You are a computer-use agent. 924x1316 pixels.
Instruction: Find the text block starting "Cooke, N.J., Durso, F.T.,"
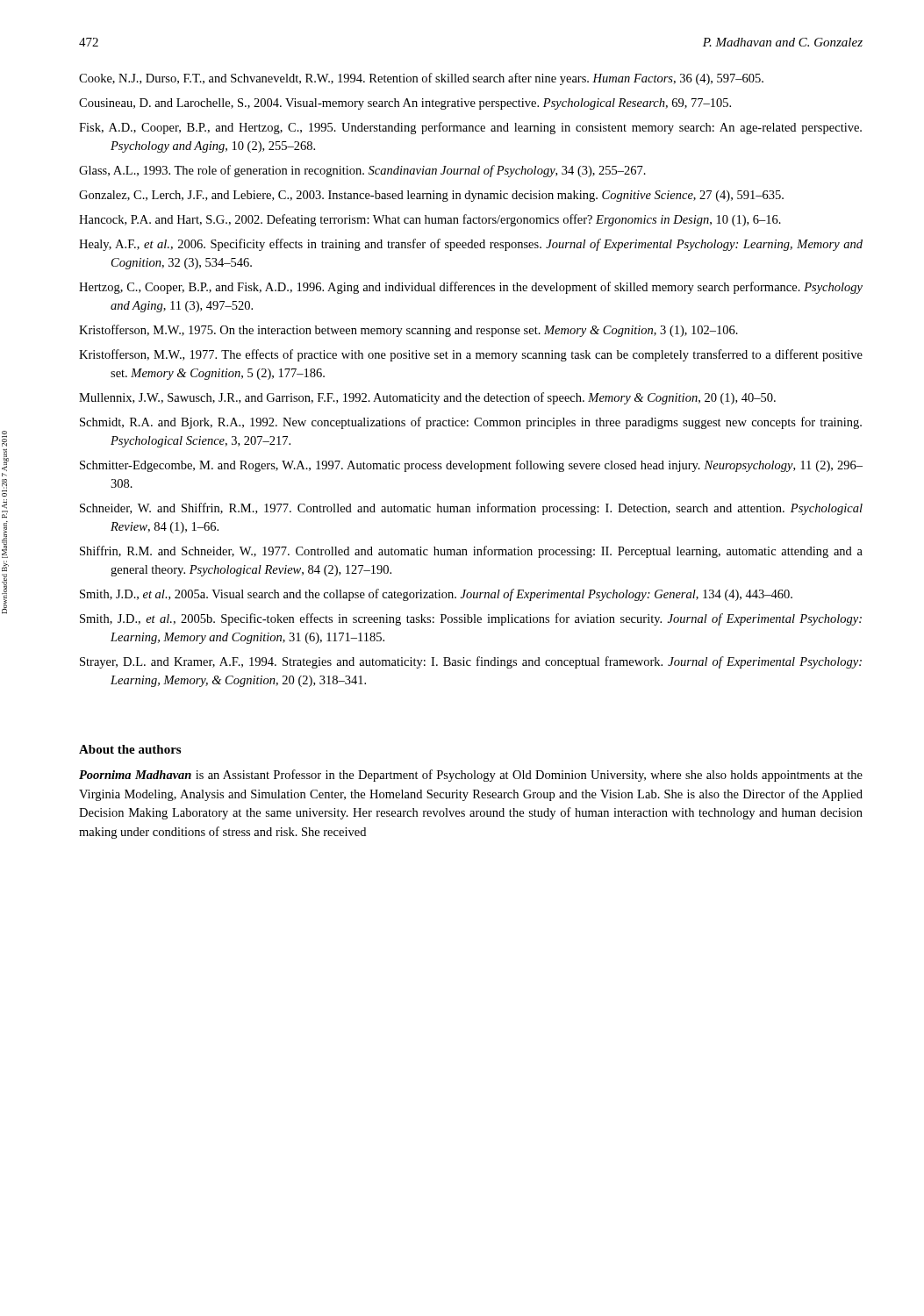[x=422, y=78]
